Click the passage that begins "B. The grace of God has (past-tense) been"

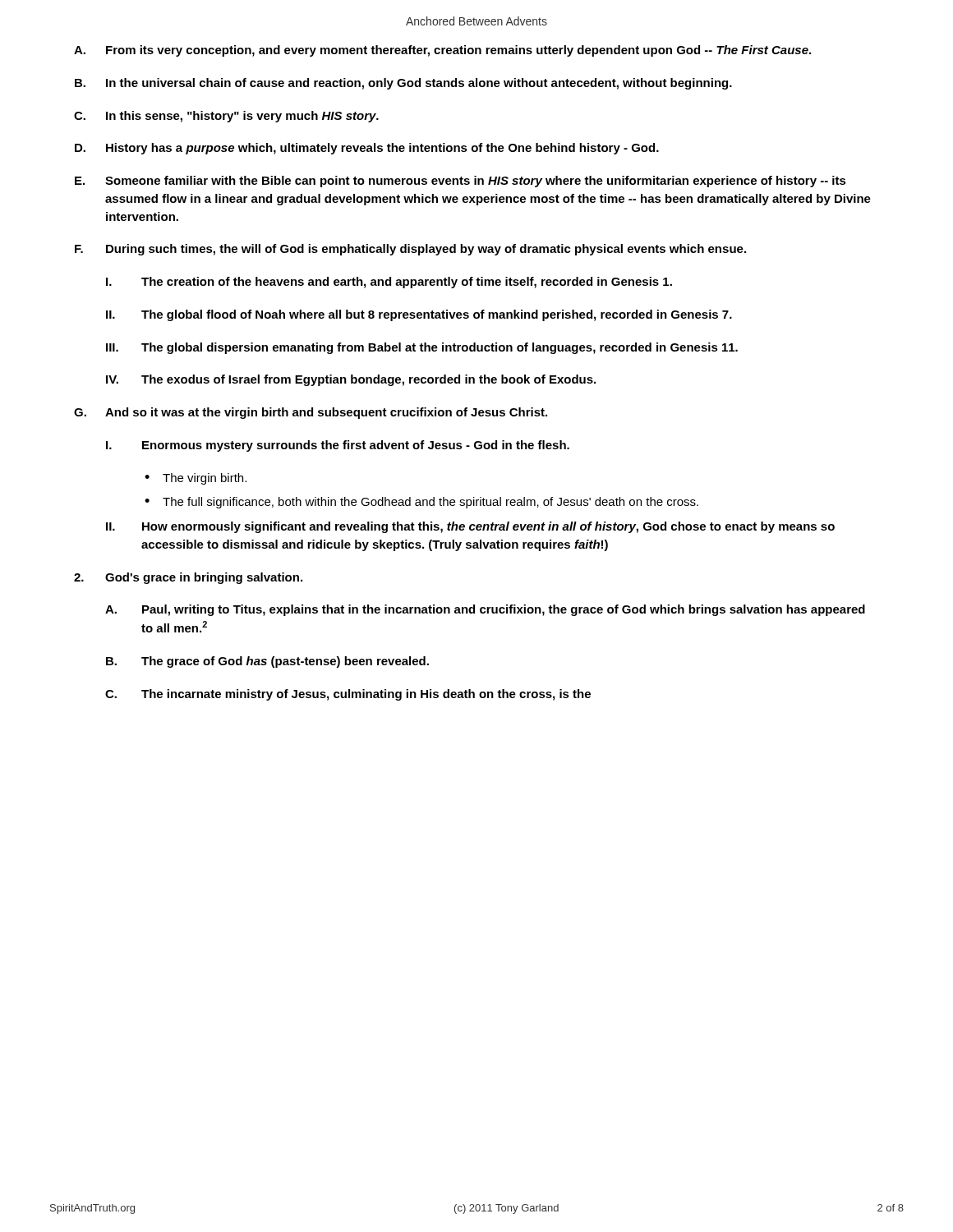[x=267, y=662]
